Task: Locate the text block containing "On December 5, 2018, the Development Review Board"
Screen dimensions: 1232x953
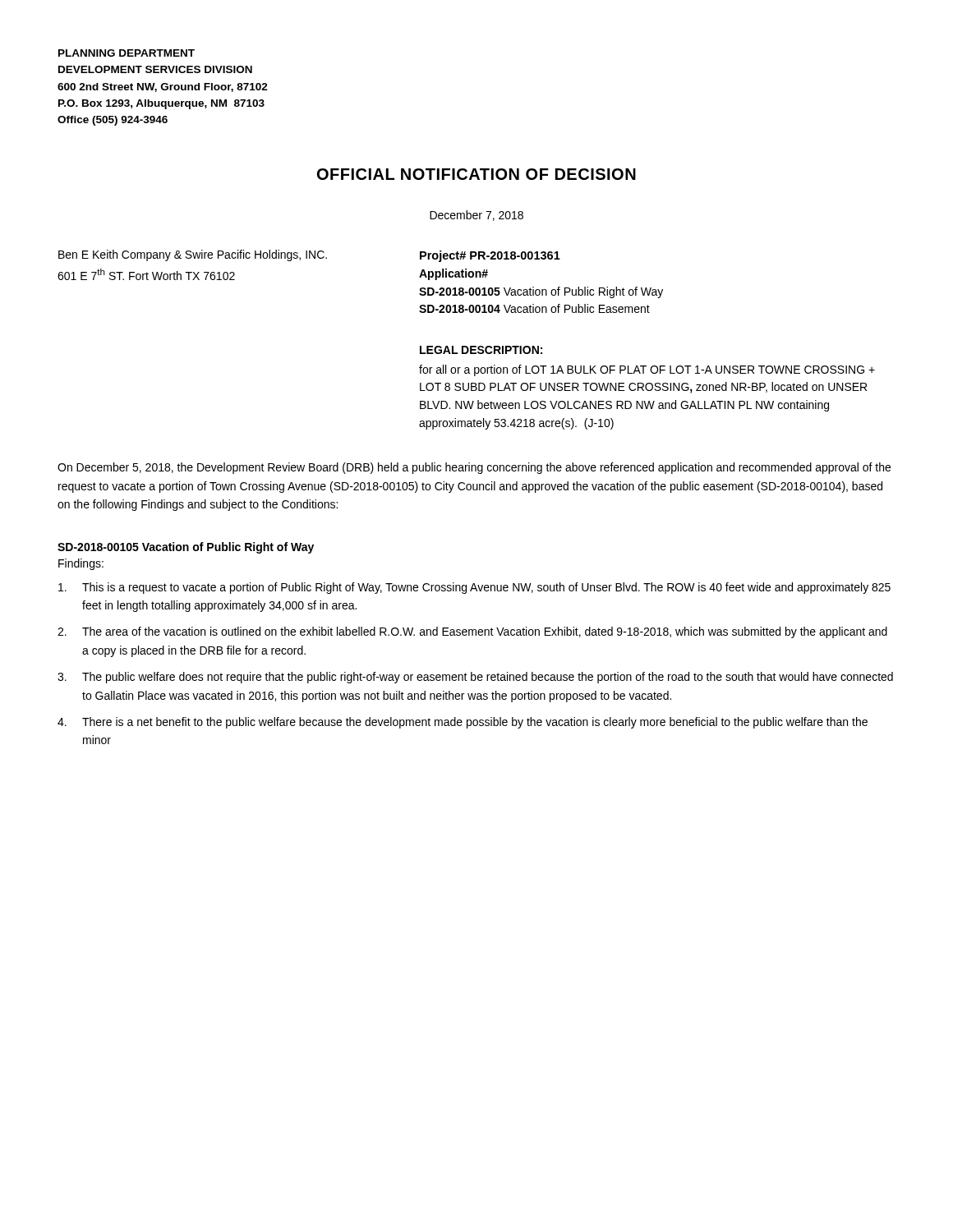Action: click(x=474, y=486)
